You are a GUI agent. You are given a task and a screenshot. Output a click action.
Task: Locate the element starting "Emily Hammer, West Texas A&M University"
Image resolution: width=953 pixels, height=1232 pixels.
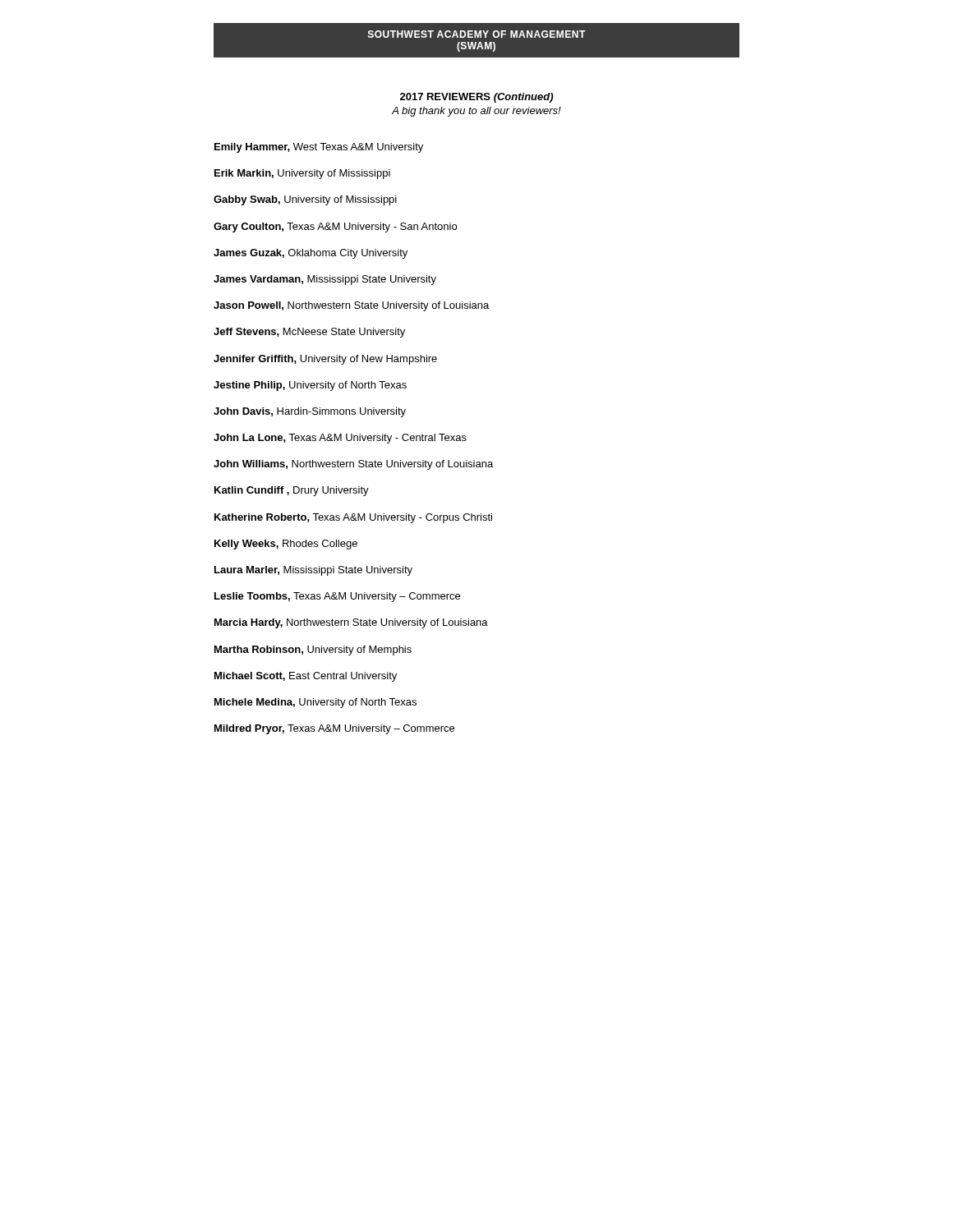pyautogui.click(x=318, y=147)
